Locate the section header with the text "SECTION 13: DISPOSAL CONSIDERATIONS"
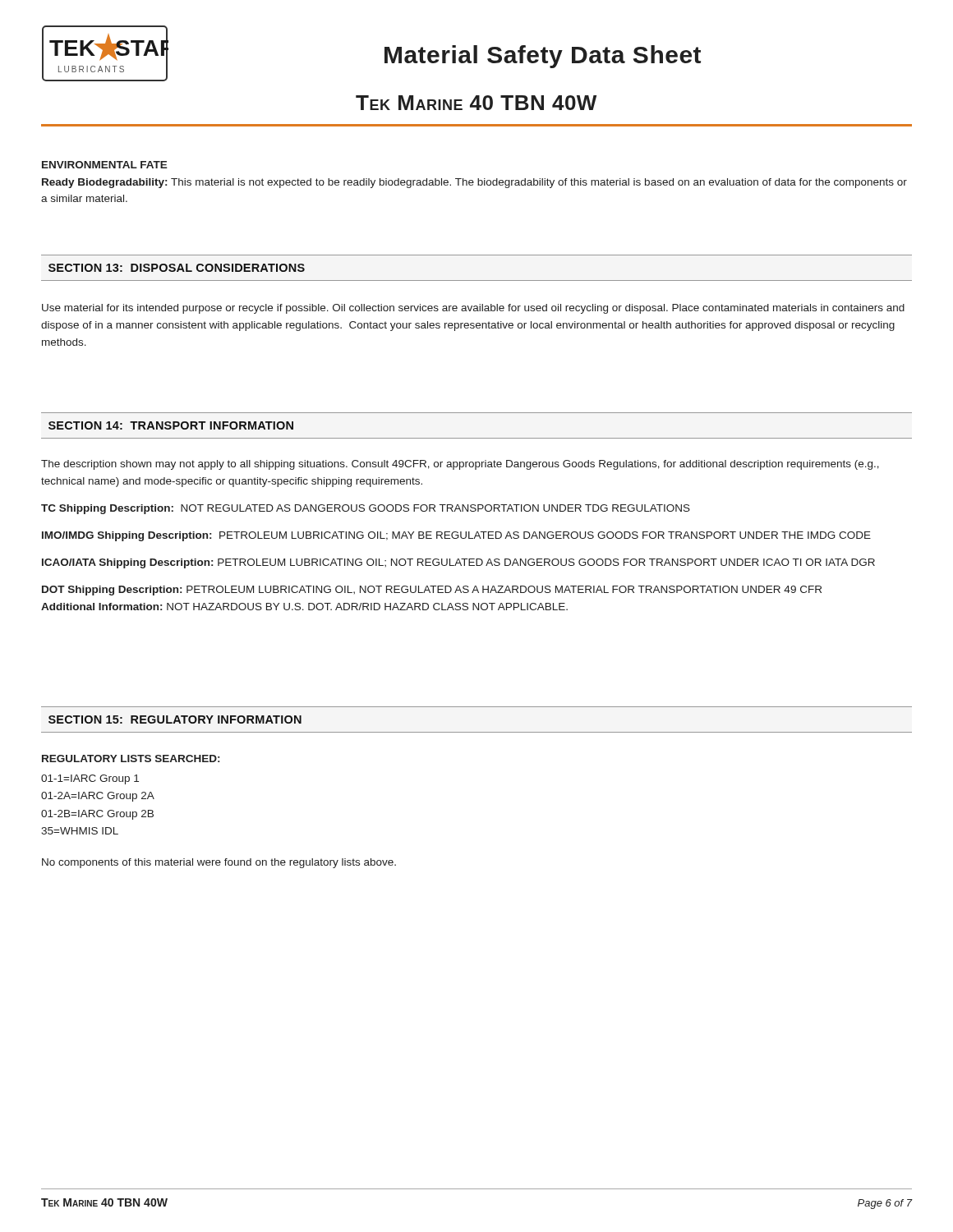This screenshot has height=1232, width=953. (173, 268)
